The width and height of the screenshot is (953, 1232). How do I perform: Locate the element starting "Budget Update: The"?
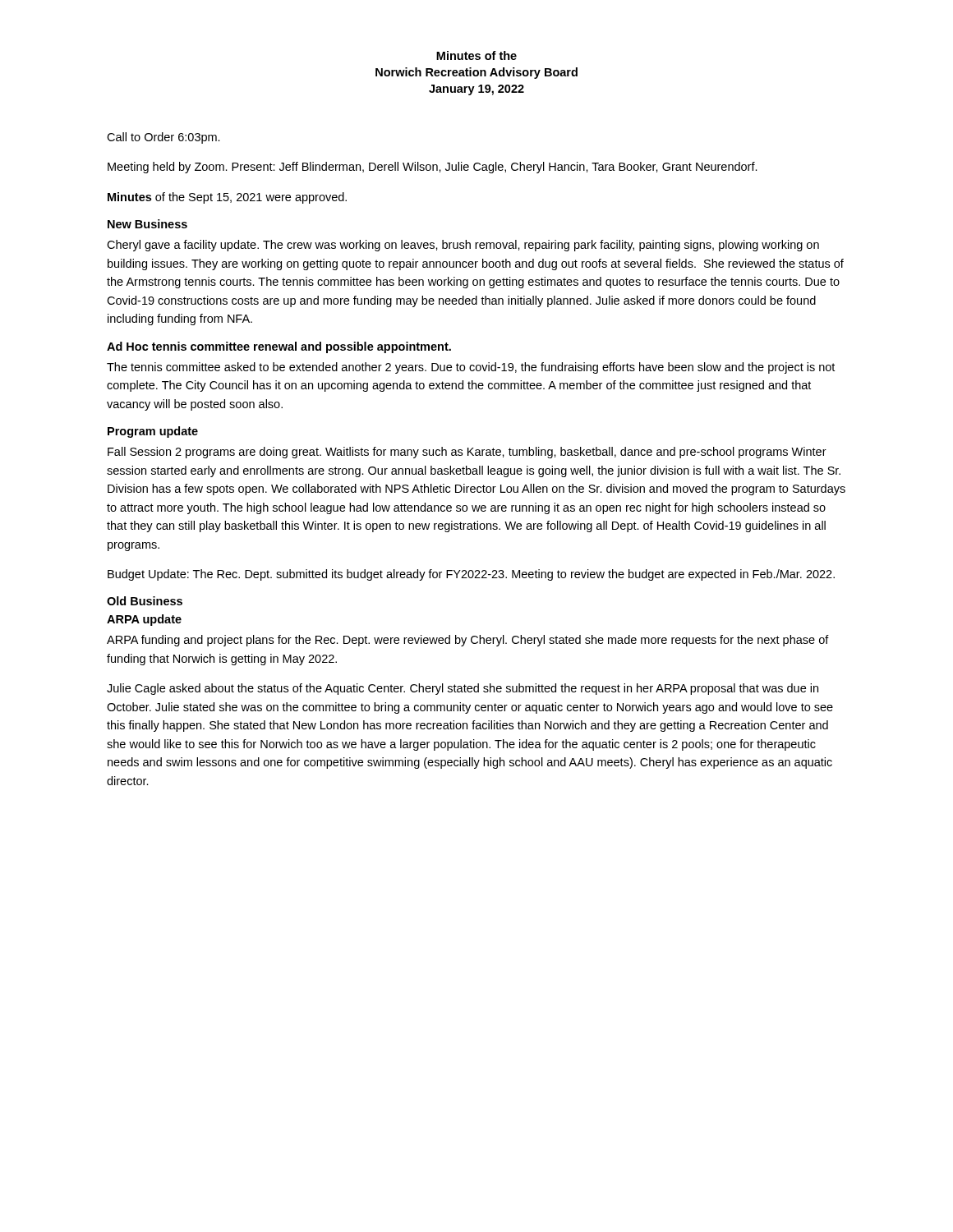pos(471,574)
